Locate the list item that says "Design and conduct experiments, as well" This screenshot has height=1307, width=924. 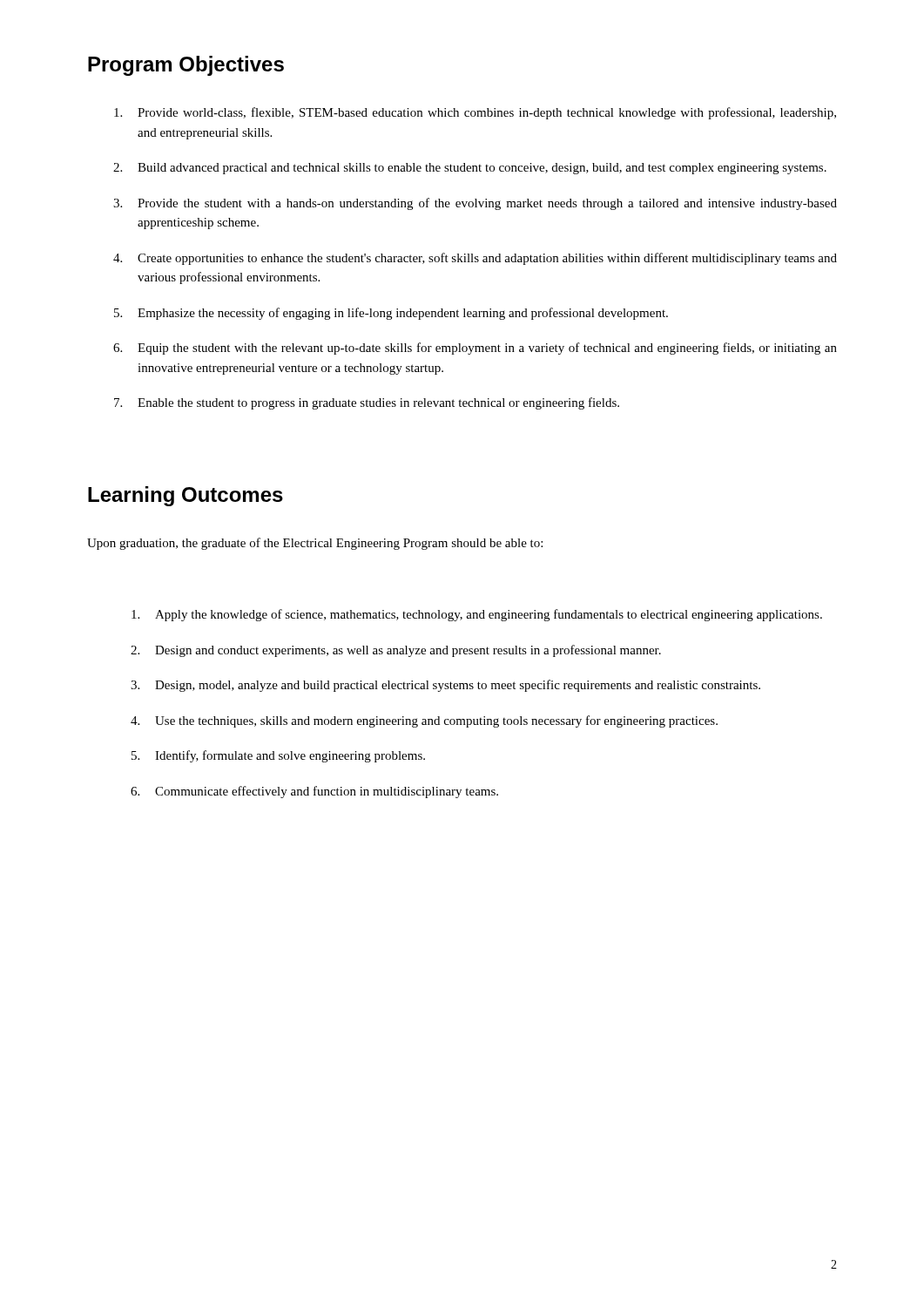(496, 650)
